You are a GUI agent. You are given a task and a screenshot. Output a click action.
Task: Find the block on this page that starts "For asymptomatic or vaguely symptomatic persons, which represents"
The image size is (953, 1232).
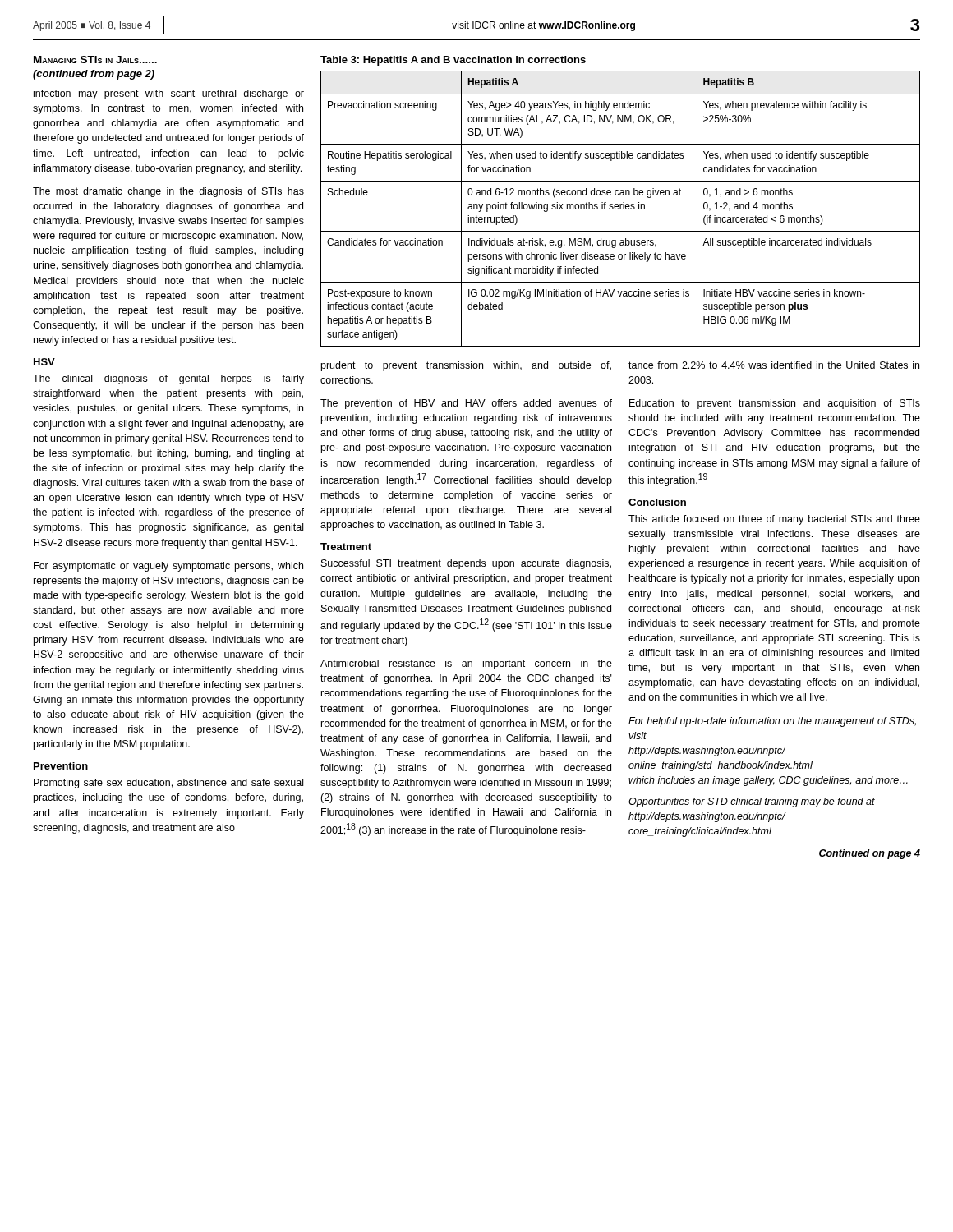pos(168,655)
